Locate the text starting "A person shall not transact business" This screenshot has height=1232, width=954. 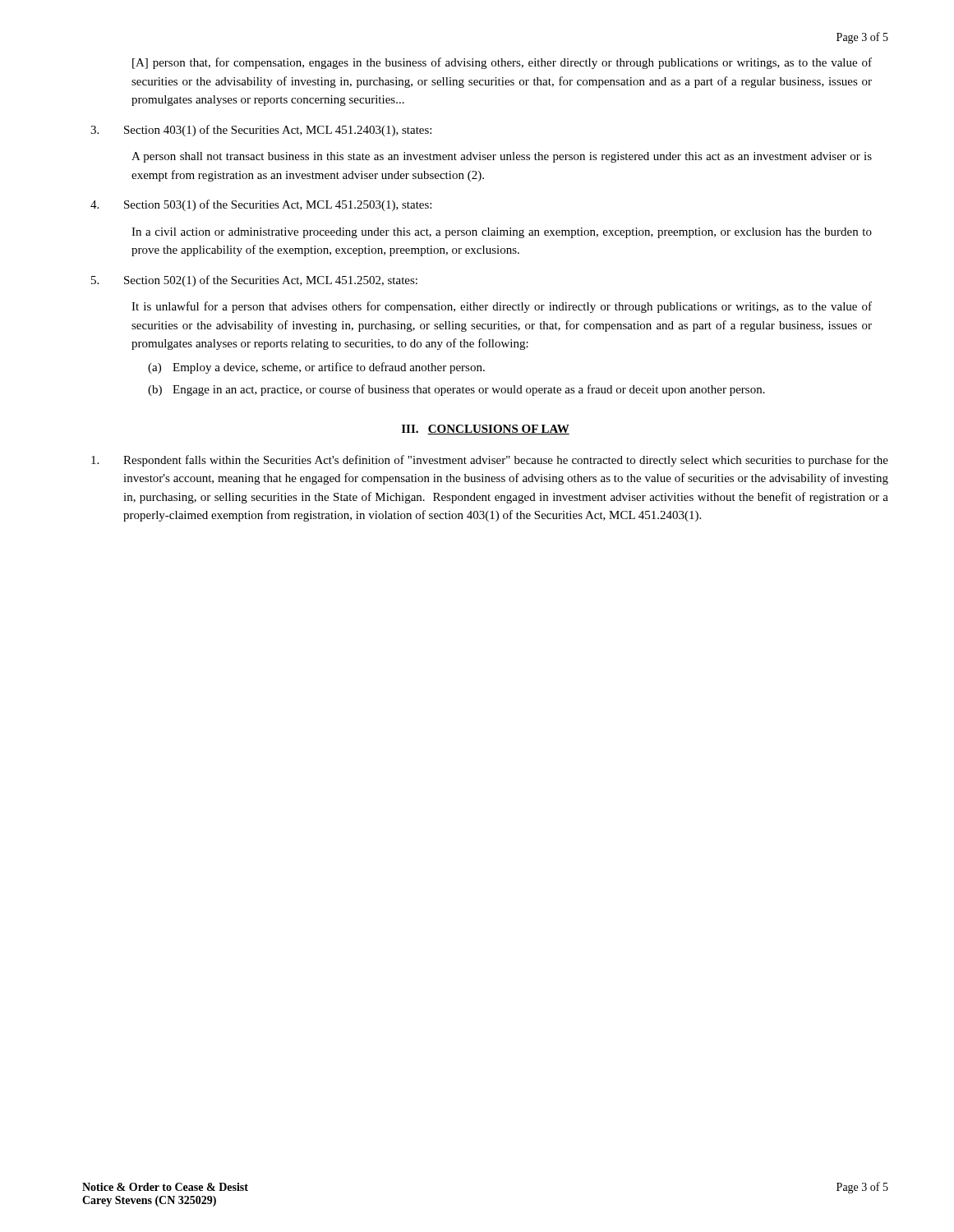[502, 165]
